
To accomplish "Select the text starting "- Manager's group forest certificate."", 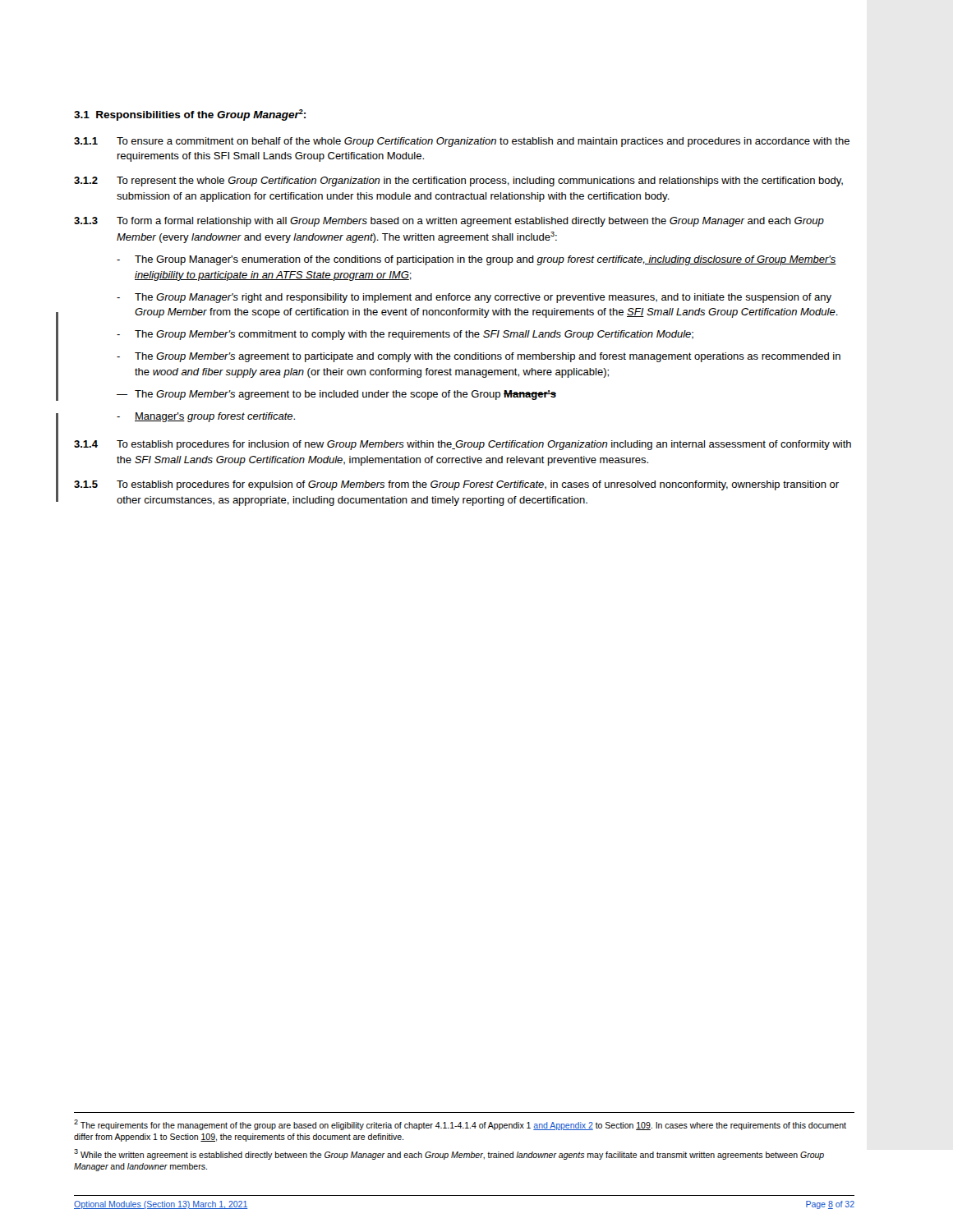I will tap(206, 416).
